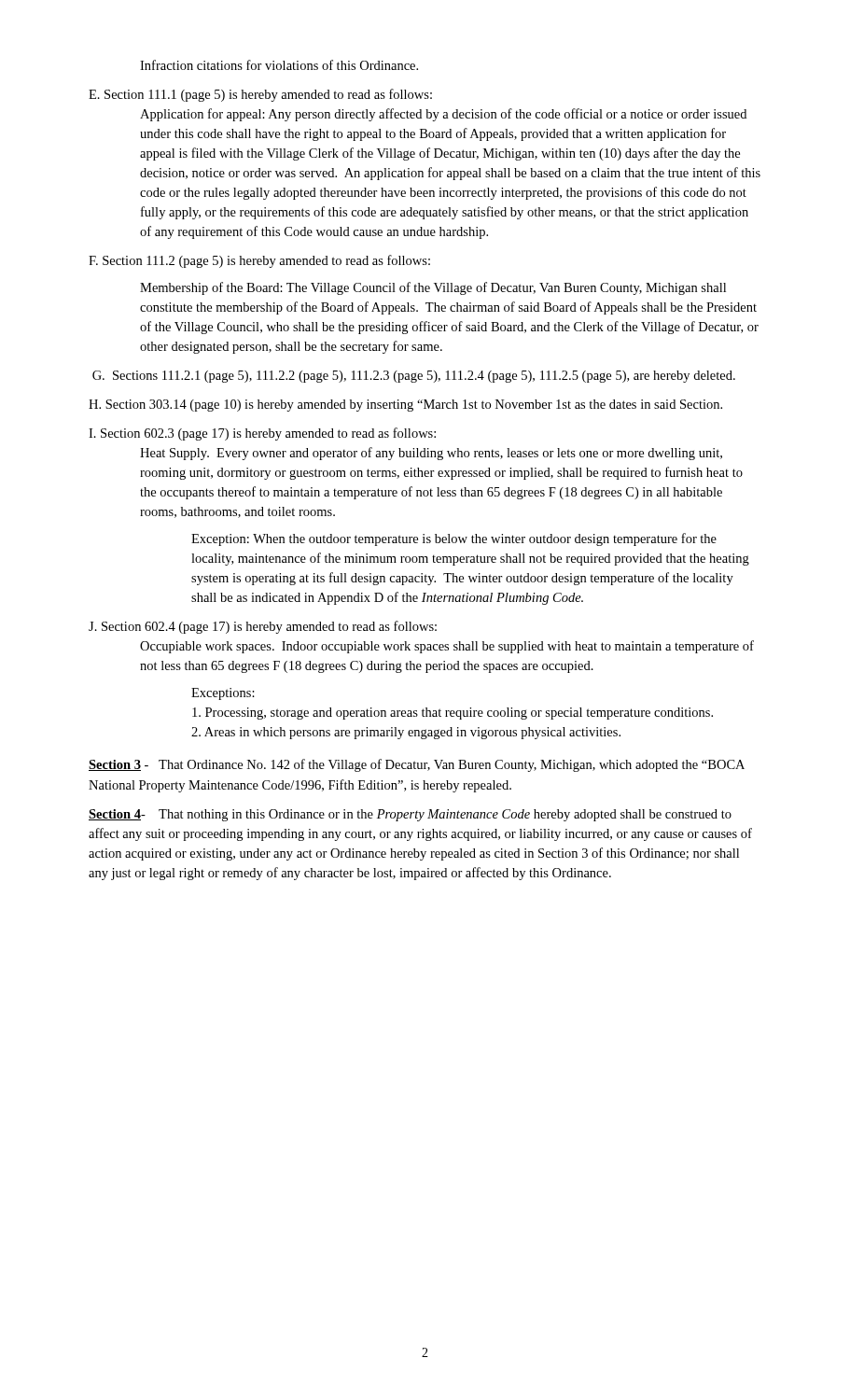The height and width of the screenshot is (1400, 850).
Task: Locate the block starting "H. Section 303.14 (page 10) is"
Action: (x=406, y=404)
